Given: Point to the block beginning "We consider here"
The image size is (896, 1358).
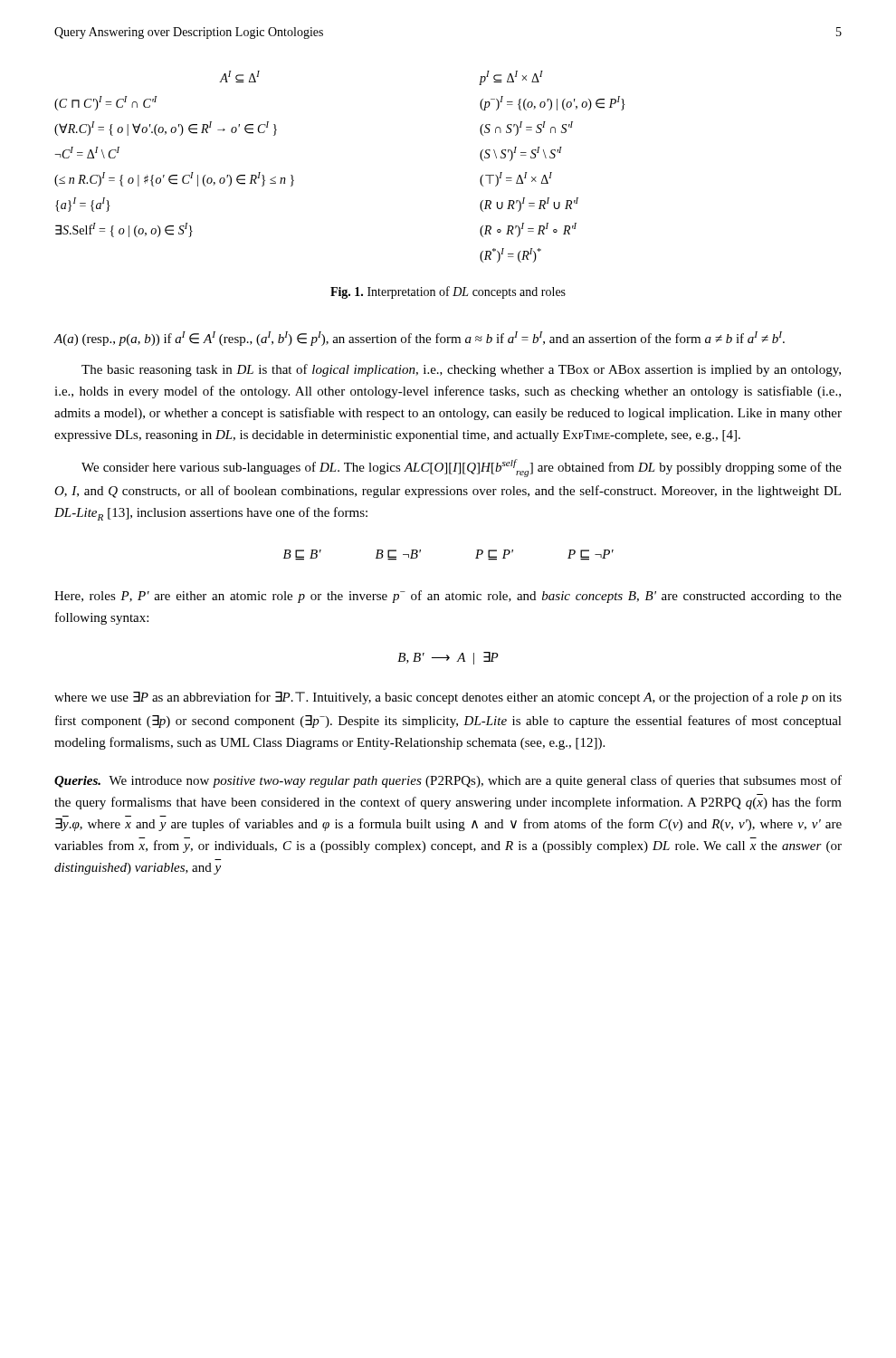Looking at the screenshot, I should click(x=448, y=490).
